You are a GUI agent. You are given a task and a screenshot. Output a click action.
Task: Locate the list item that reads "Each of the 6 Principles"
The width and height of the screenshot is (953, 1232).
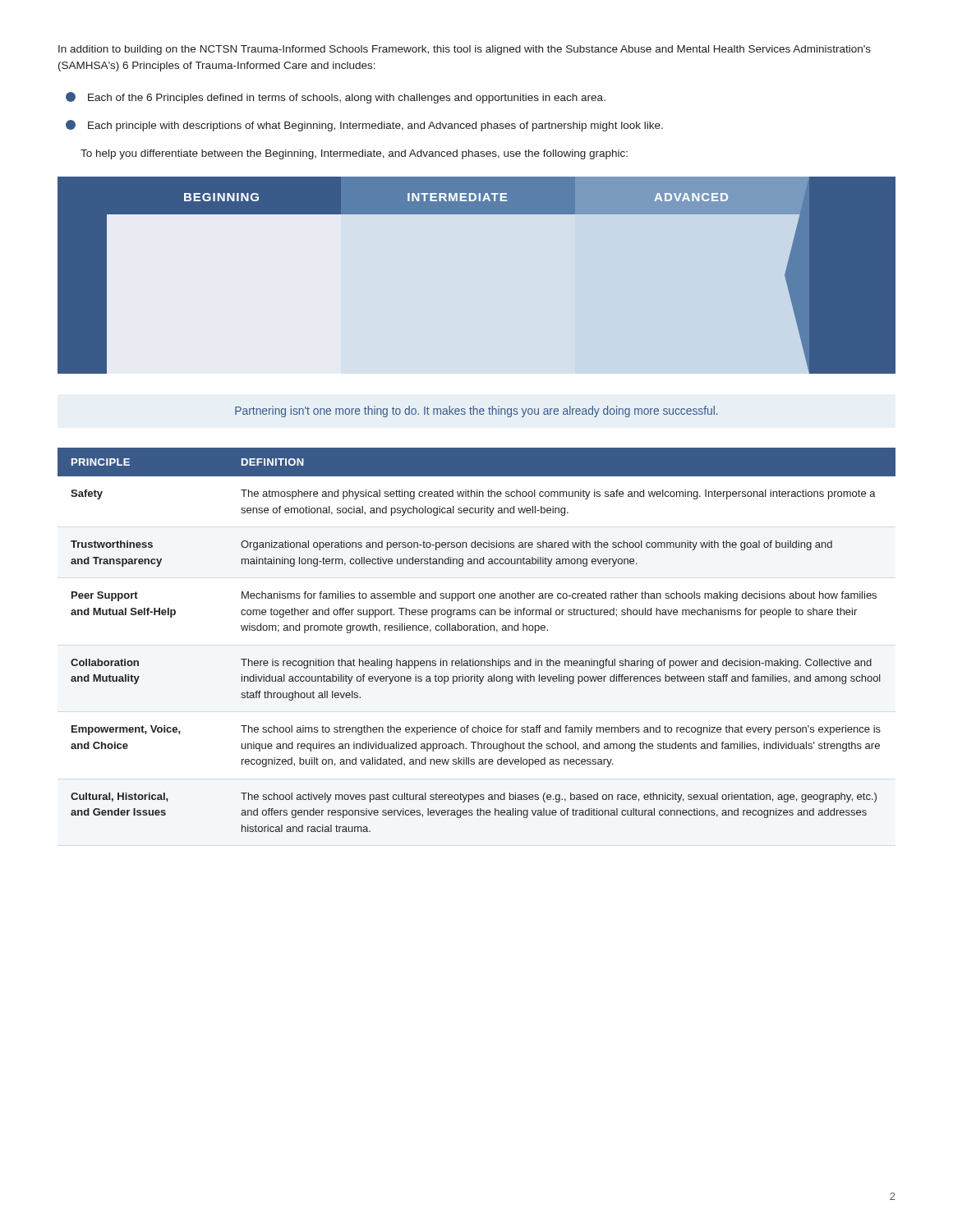point(336,97)
